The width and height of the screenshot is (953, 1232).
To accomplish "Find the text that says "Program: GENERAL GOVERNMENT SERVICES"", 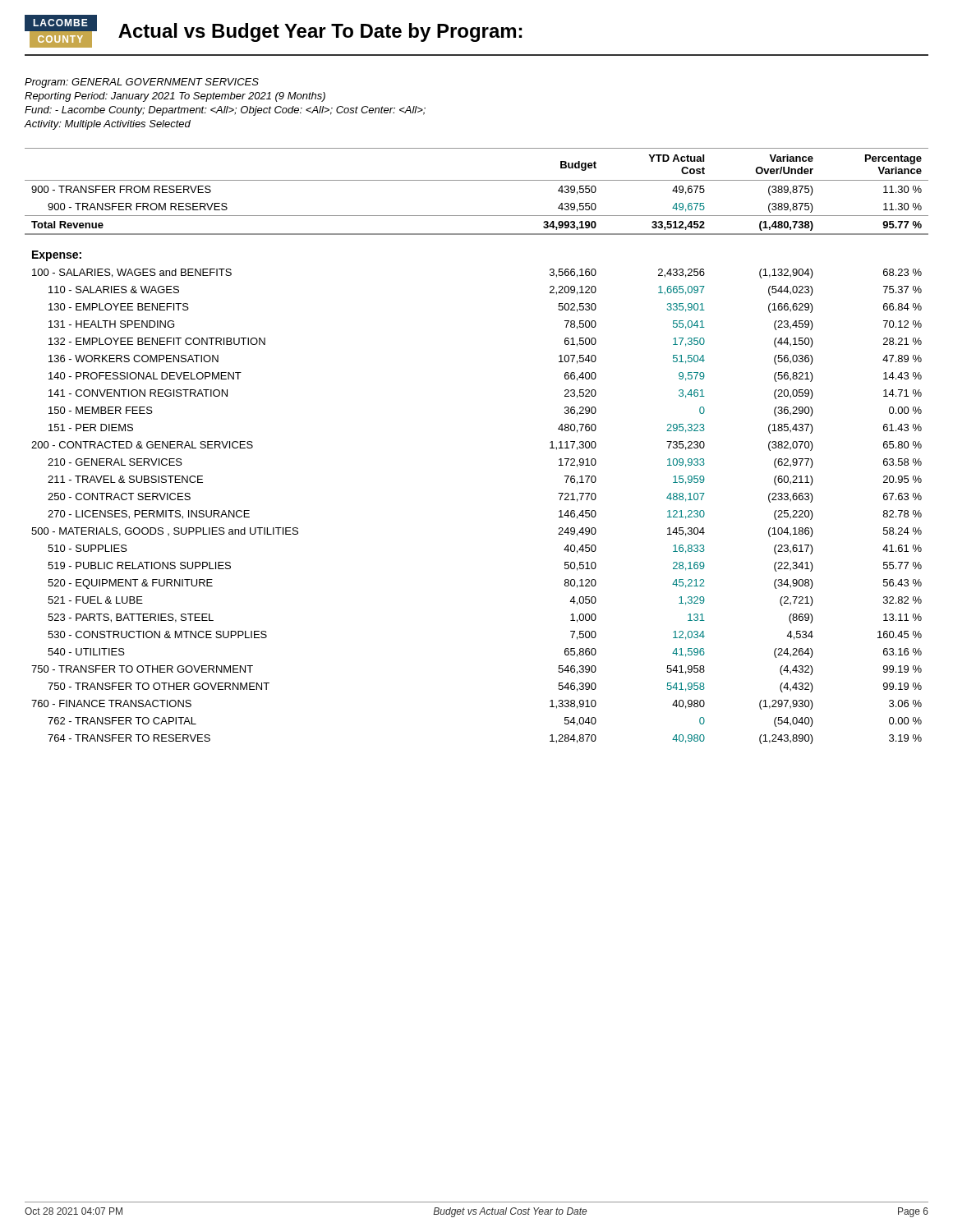I will click(142, 82).
